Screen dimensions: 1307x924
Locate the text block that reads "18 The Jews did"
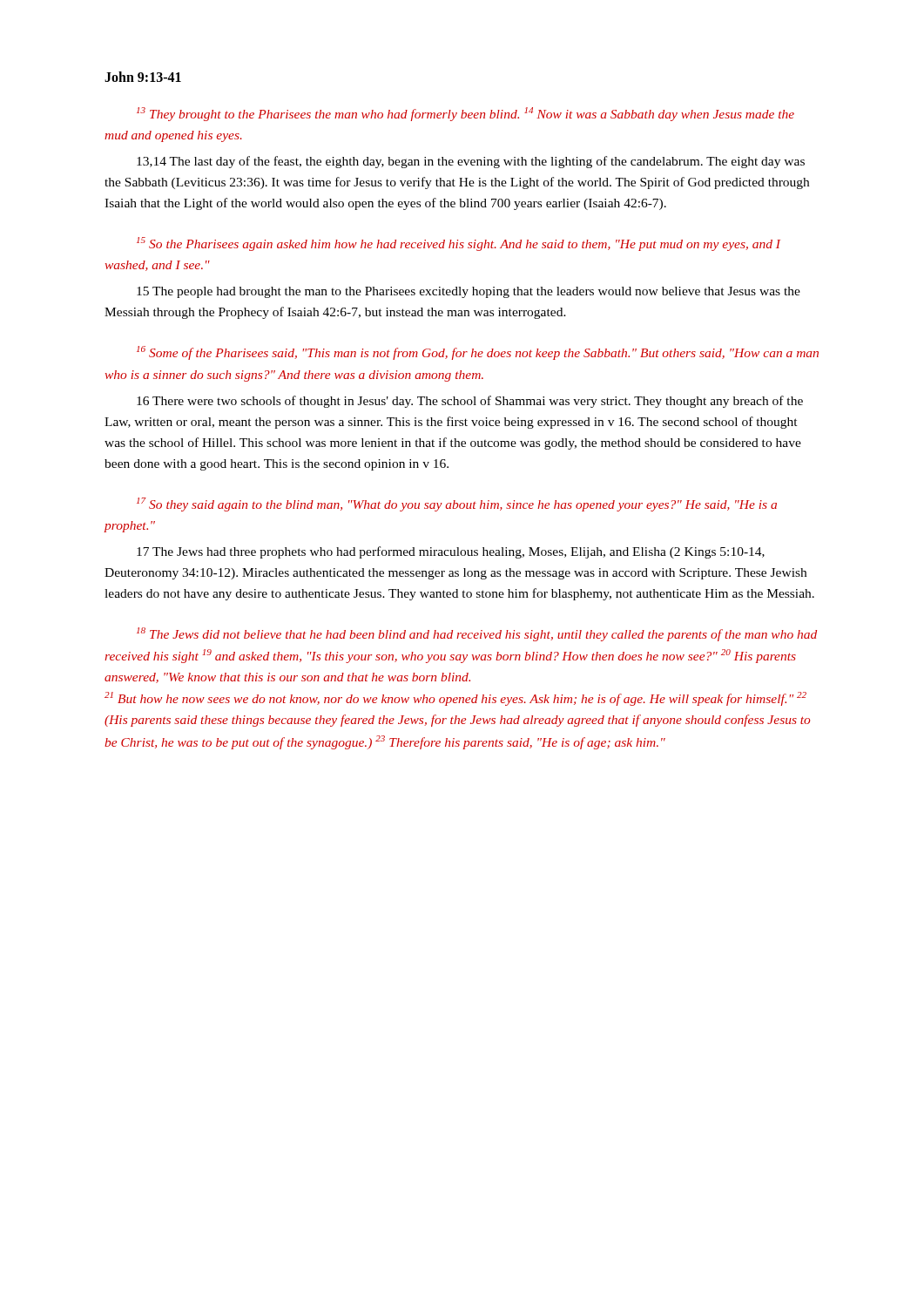[461, 687]
